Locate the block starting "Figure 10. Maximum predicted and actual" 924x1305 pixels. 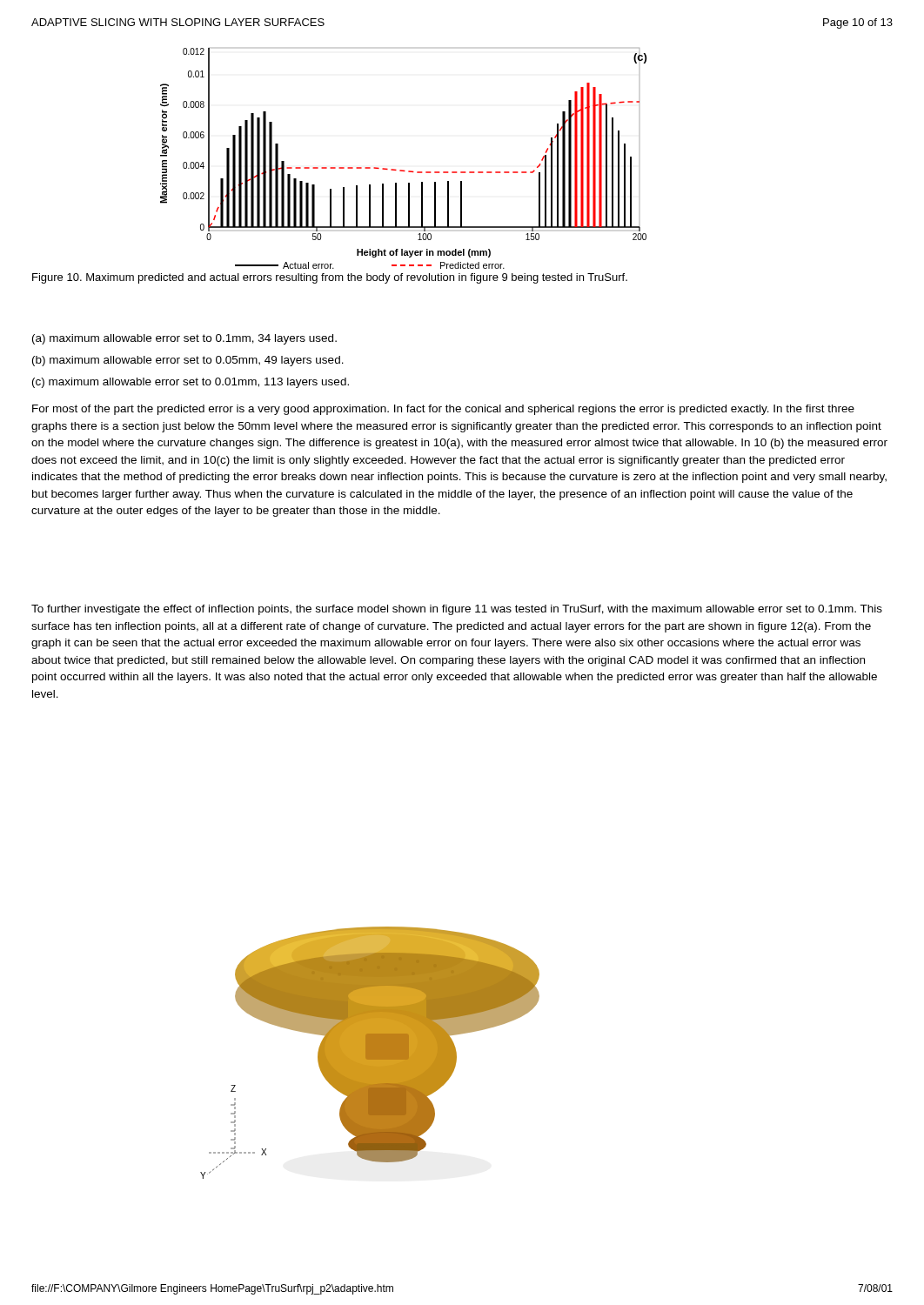coord(330,277)
